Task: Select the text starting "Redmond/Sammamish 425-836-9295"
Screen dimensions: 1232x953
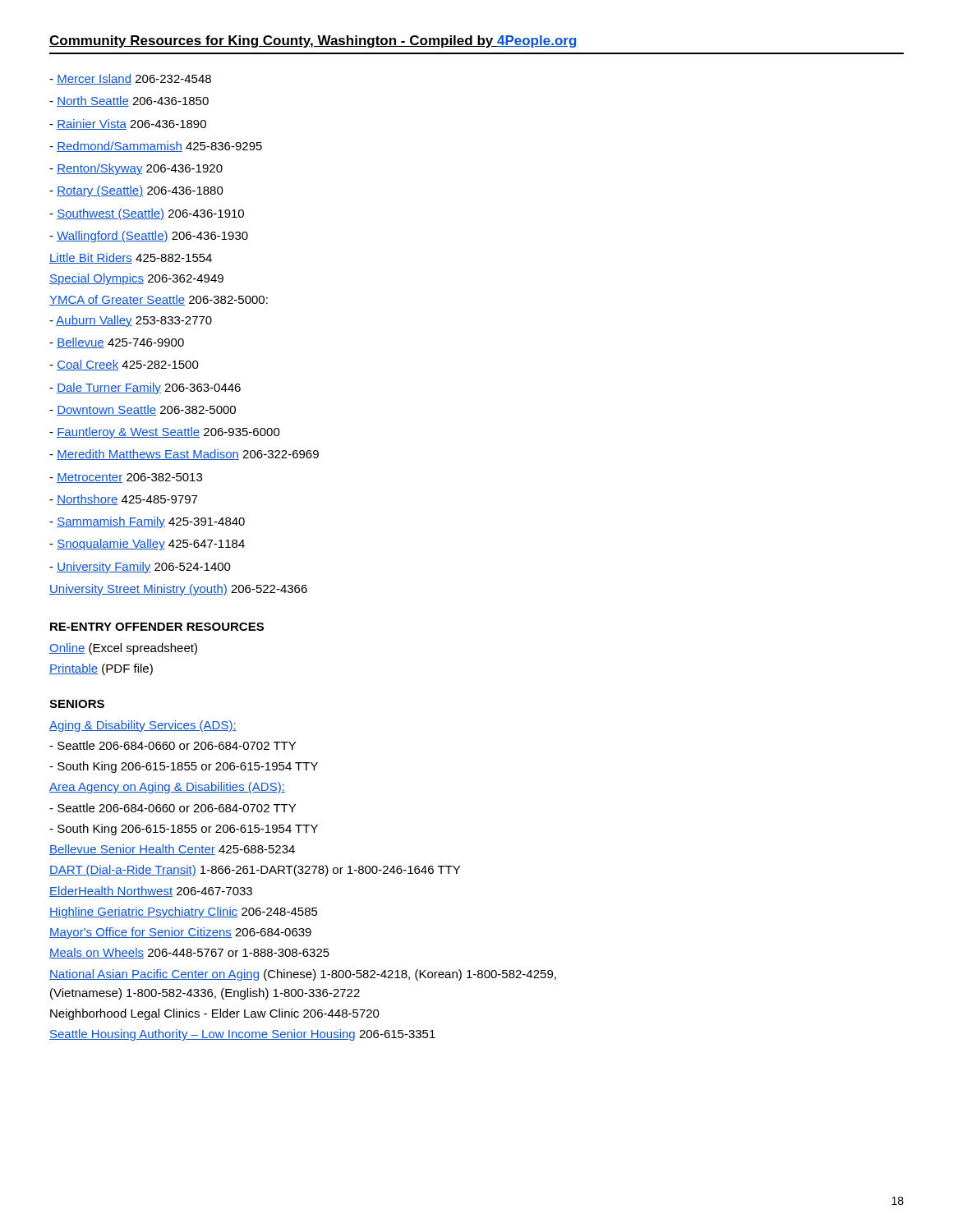Action: click(x=156, y=146)
